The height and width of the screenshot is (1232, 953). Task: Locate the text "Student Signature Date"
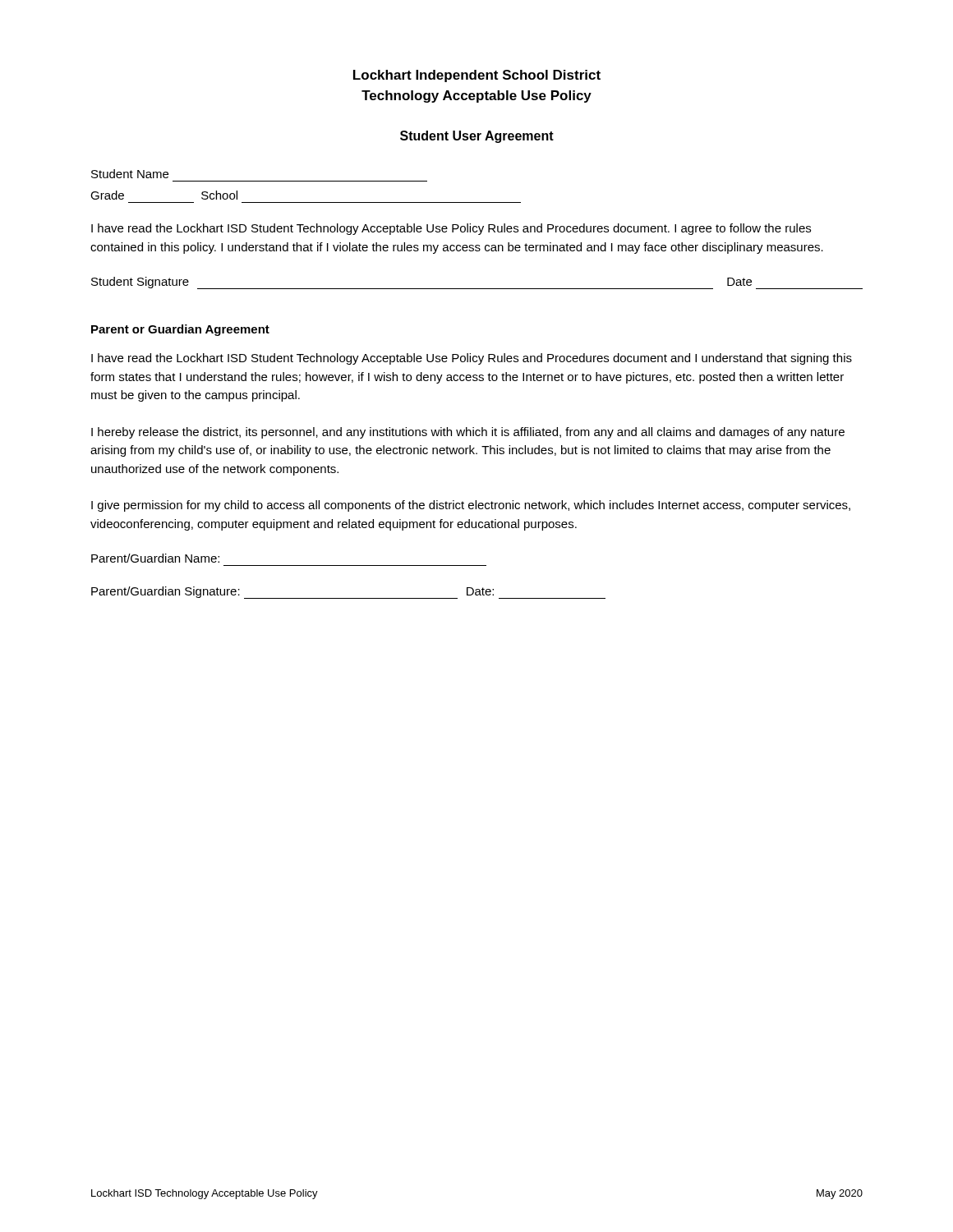click(x=476, y=282)
